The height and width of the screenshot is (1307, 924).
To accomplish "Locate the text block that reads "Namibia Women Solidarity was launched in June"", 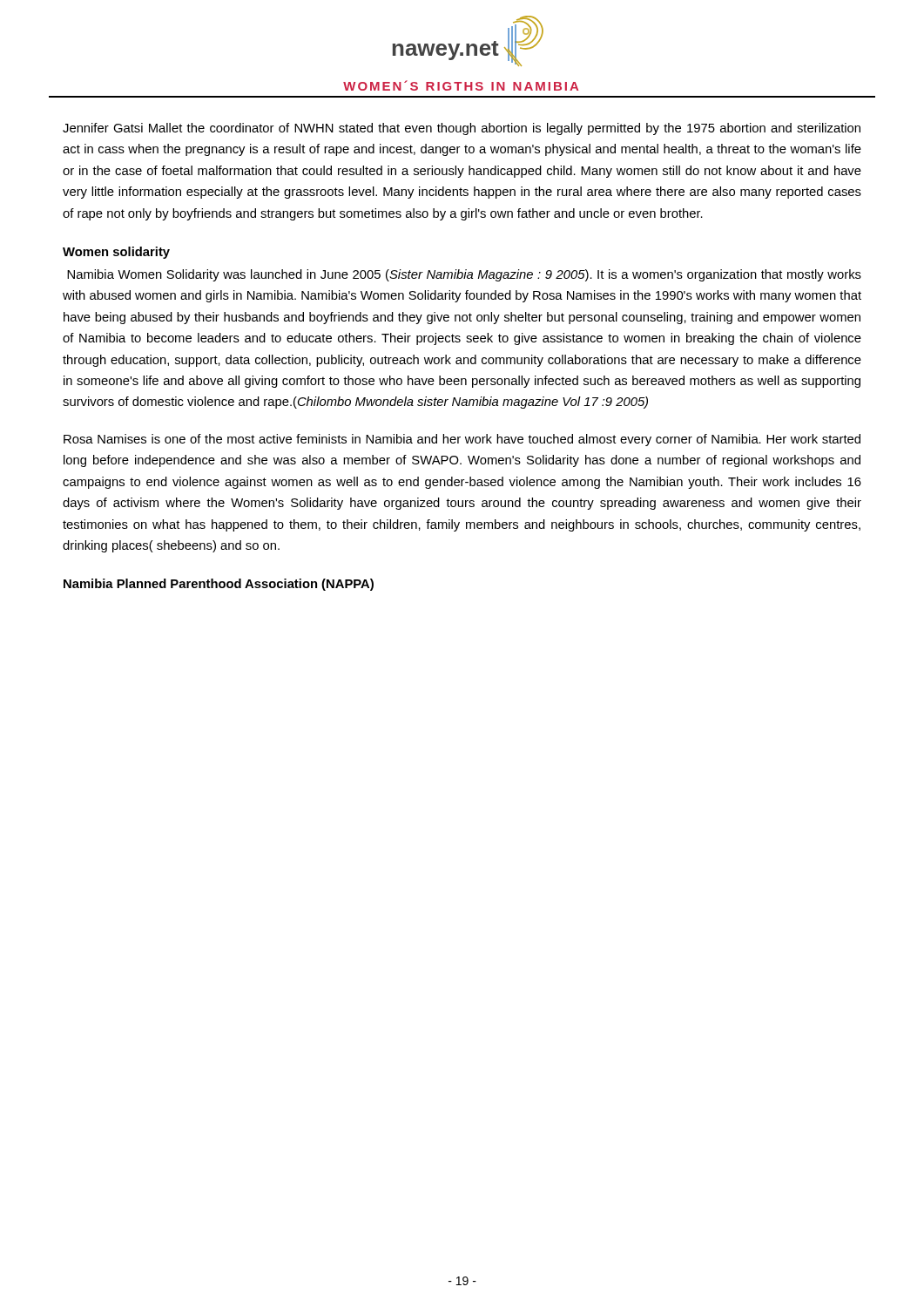I will pyautogui.click(x=462, y=338).
